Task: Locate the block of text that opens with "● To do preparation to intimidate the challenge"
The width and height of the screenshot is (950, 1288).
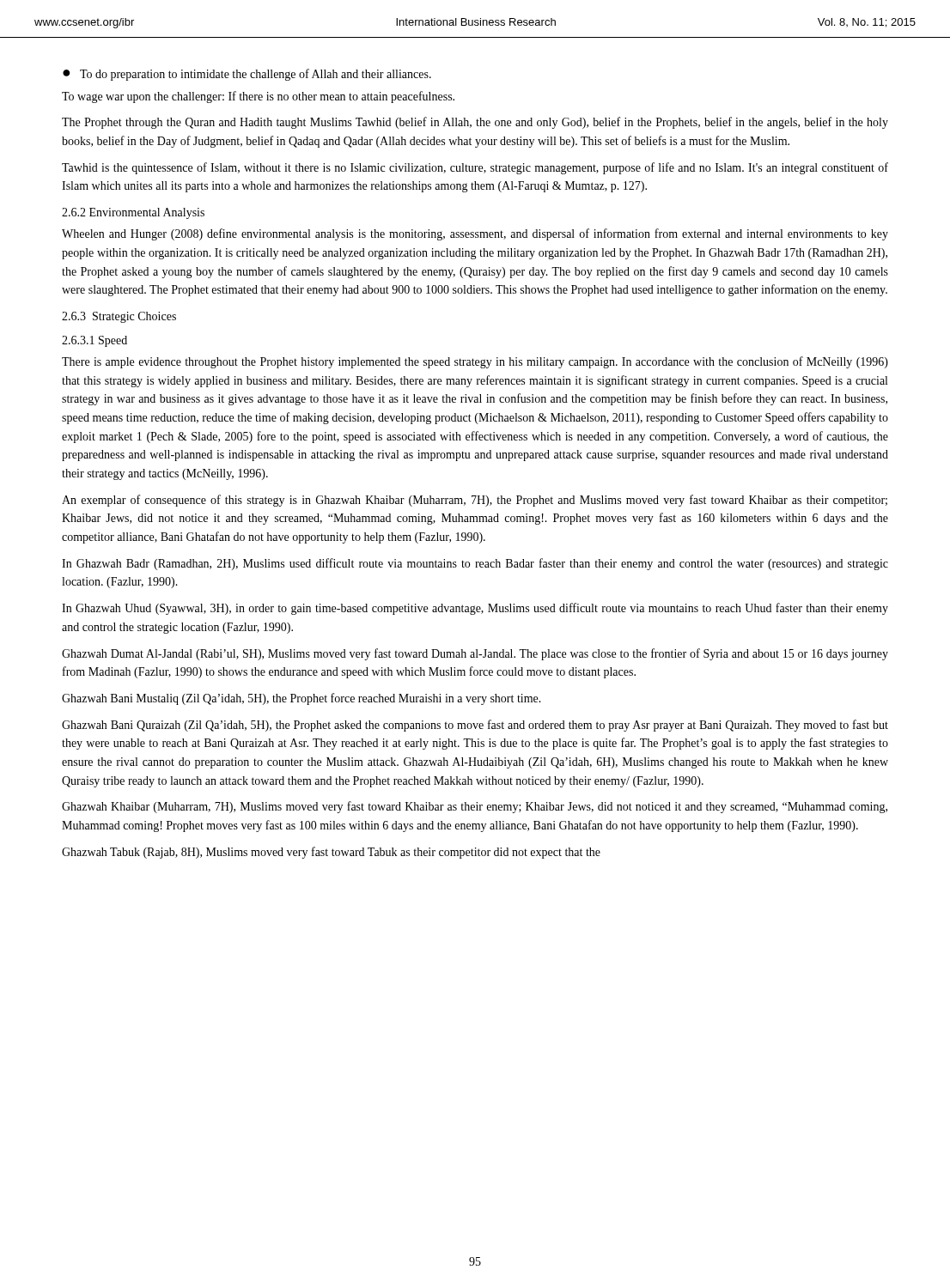Action: point(247,75)
